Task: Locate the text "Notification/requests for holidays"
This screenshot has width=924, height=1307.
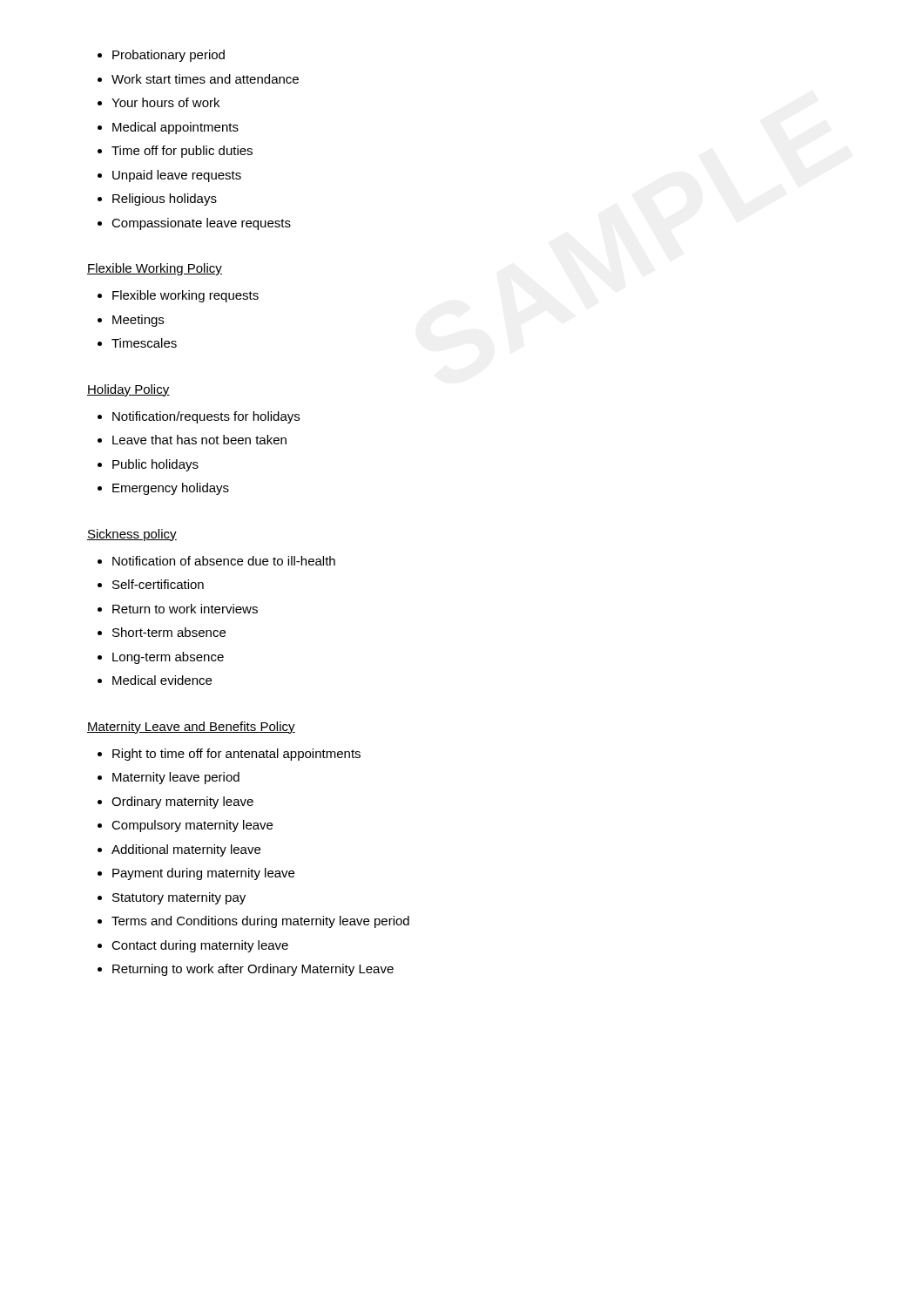Action: pos(206,417)
